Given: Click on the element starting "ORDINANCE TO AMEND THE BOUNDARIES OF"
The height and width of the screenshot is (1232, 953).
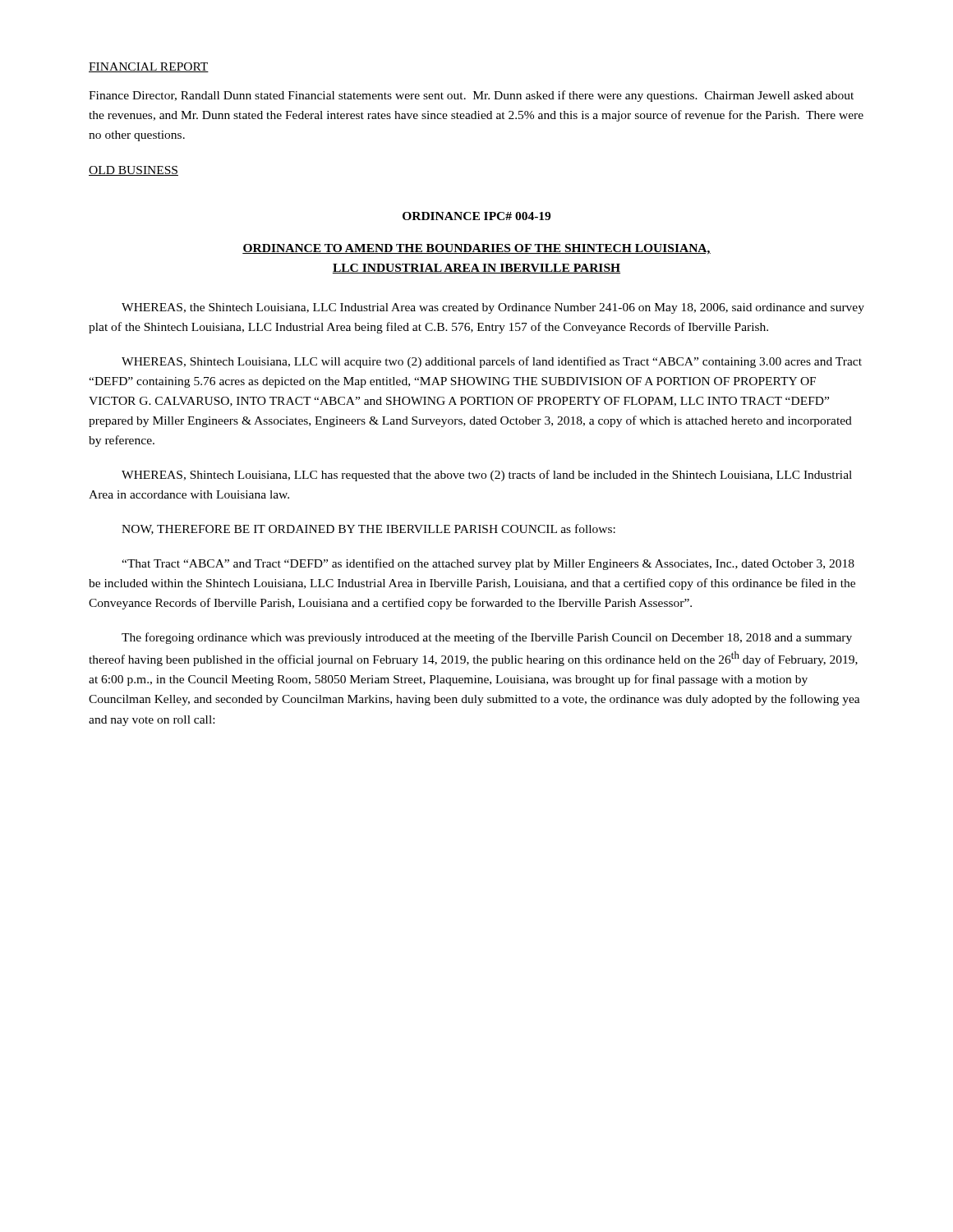Looking at the screenshot, I should pyautogui.click(x=476, y=258).
